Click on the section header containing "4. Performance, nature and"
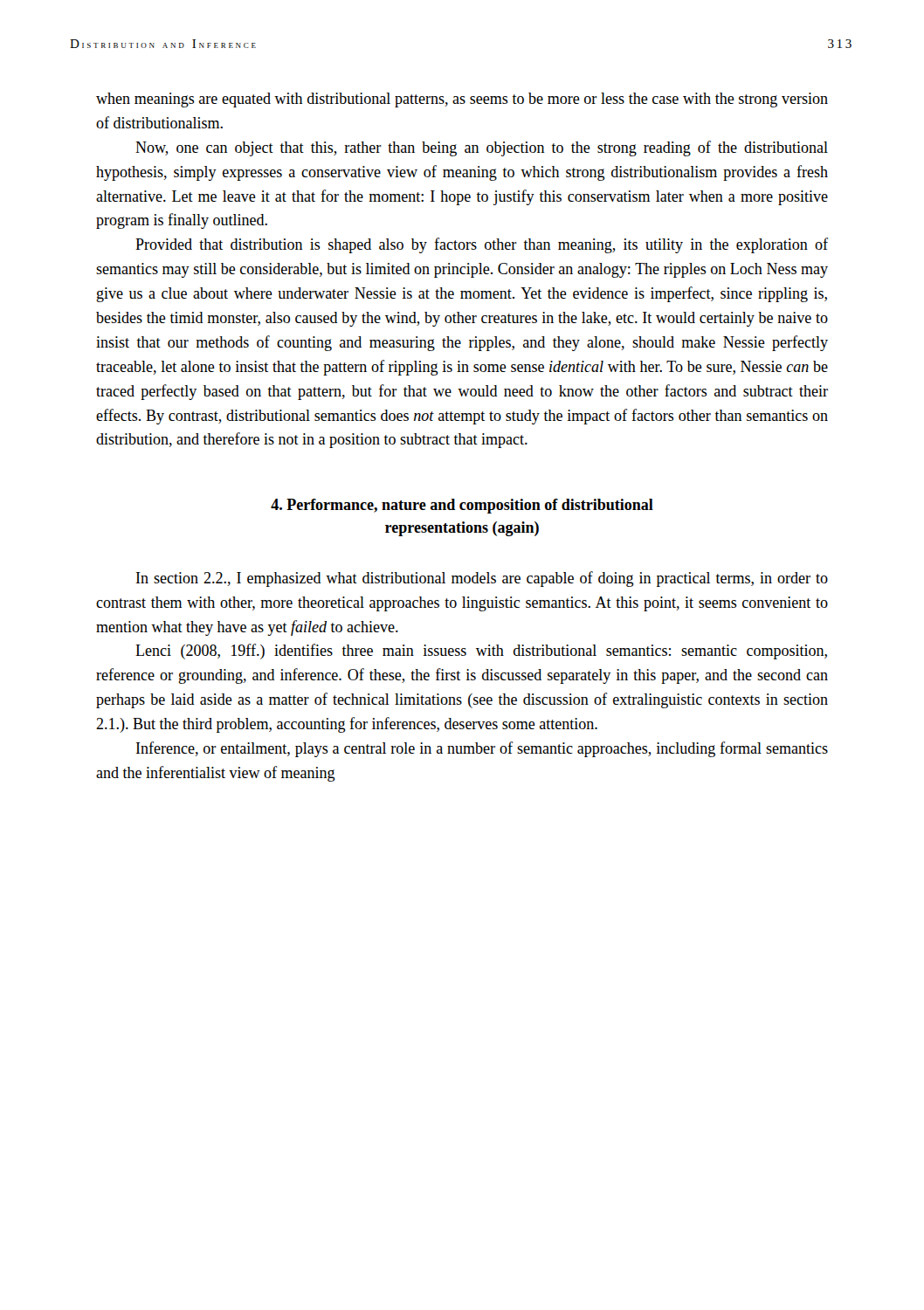The image size is (924, 1310). (462, 516)
